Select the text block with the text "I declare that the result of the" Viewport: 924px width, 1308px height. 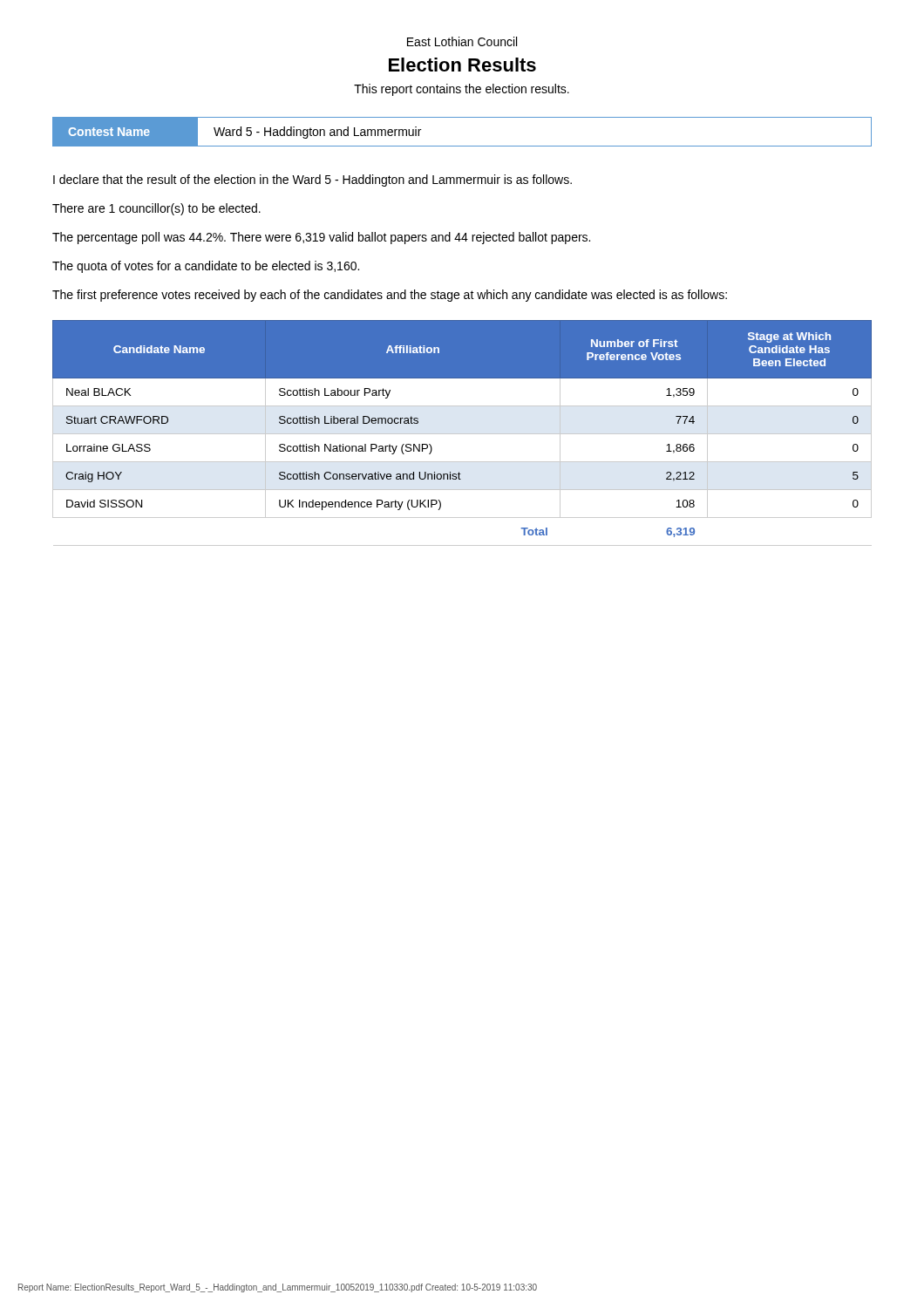313,180
